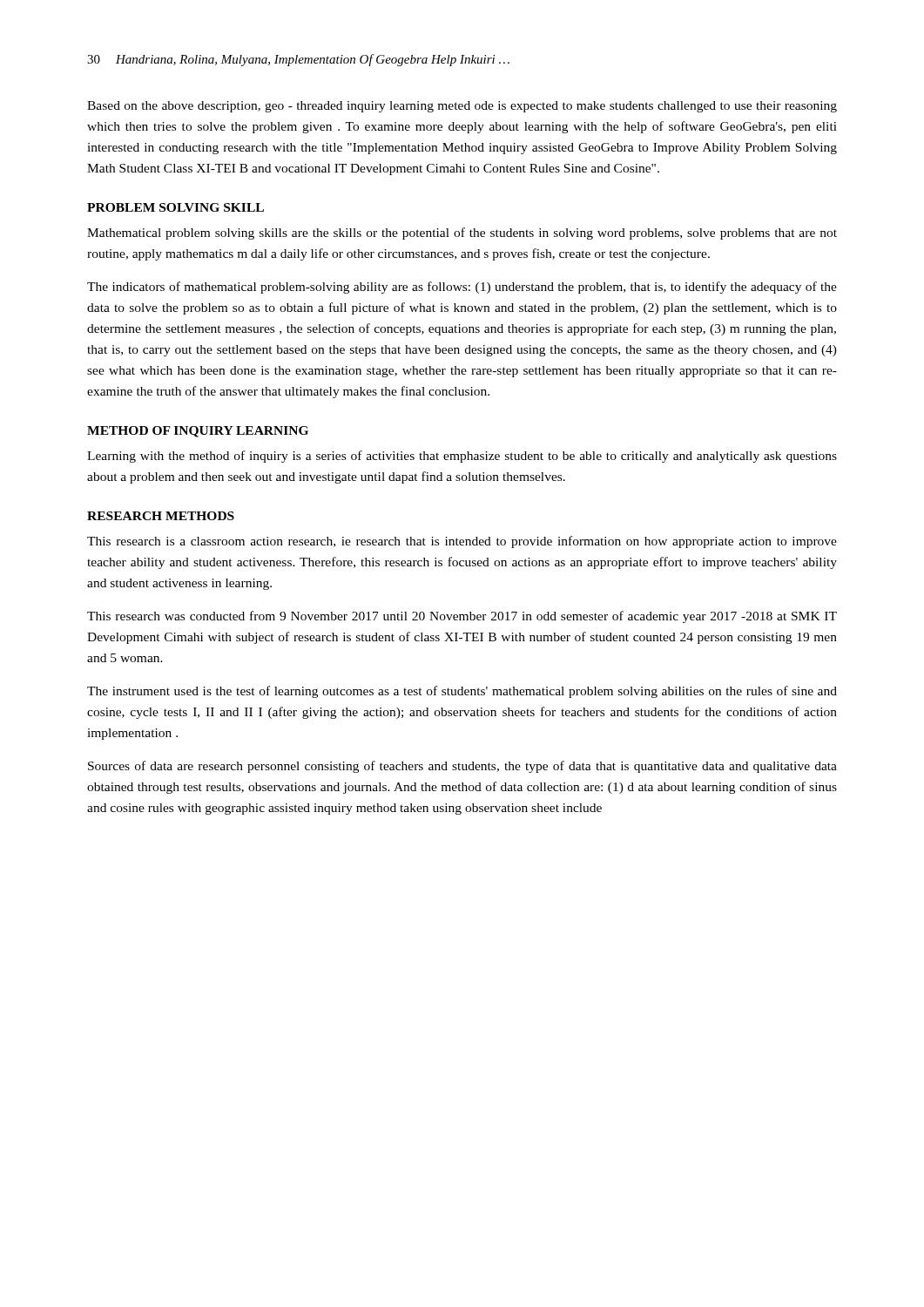Image resolution: width=924 pixels, height=1307 pixels.
Task: Select the passage starting "RESEARCH METHODS"
Action: 161,516
